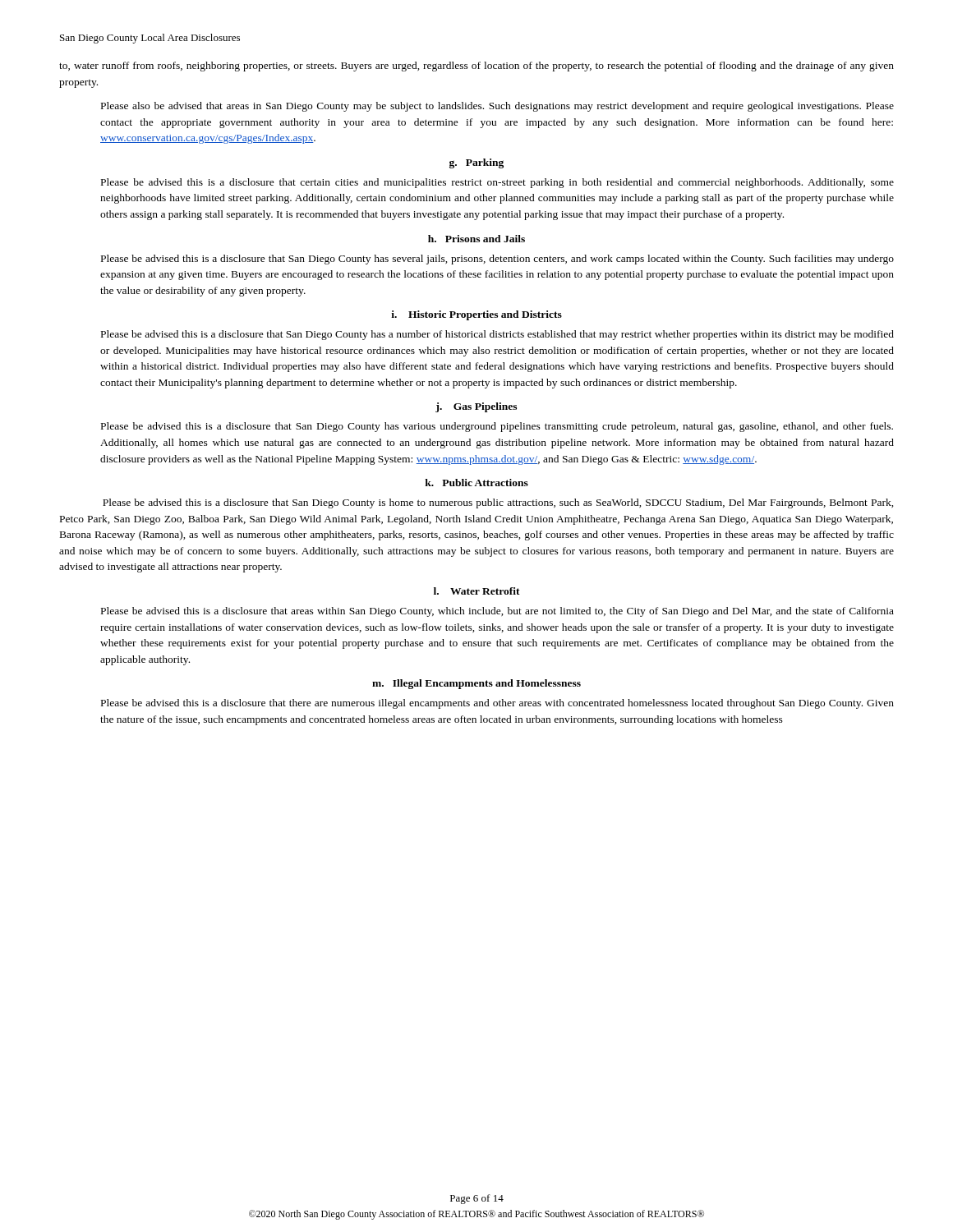
Task: Locate the element starting "k. Public Attractions"
Action: pos(476,483)
